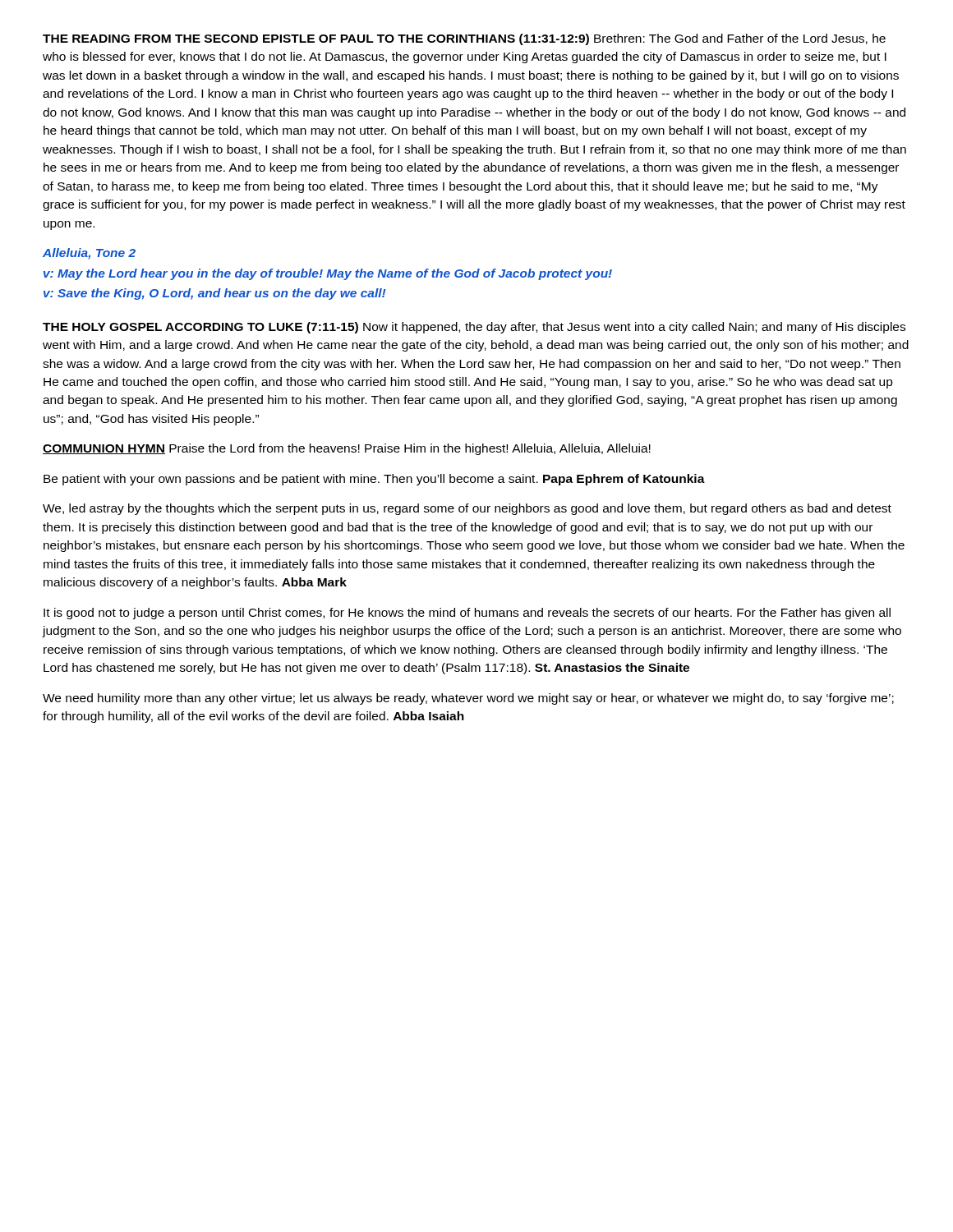Locate the passage starting "We need humility"
This screenshot has height=1232, width=953.
(x=469, y=707)
